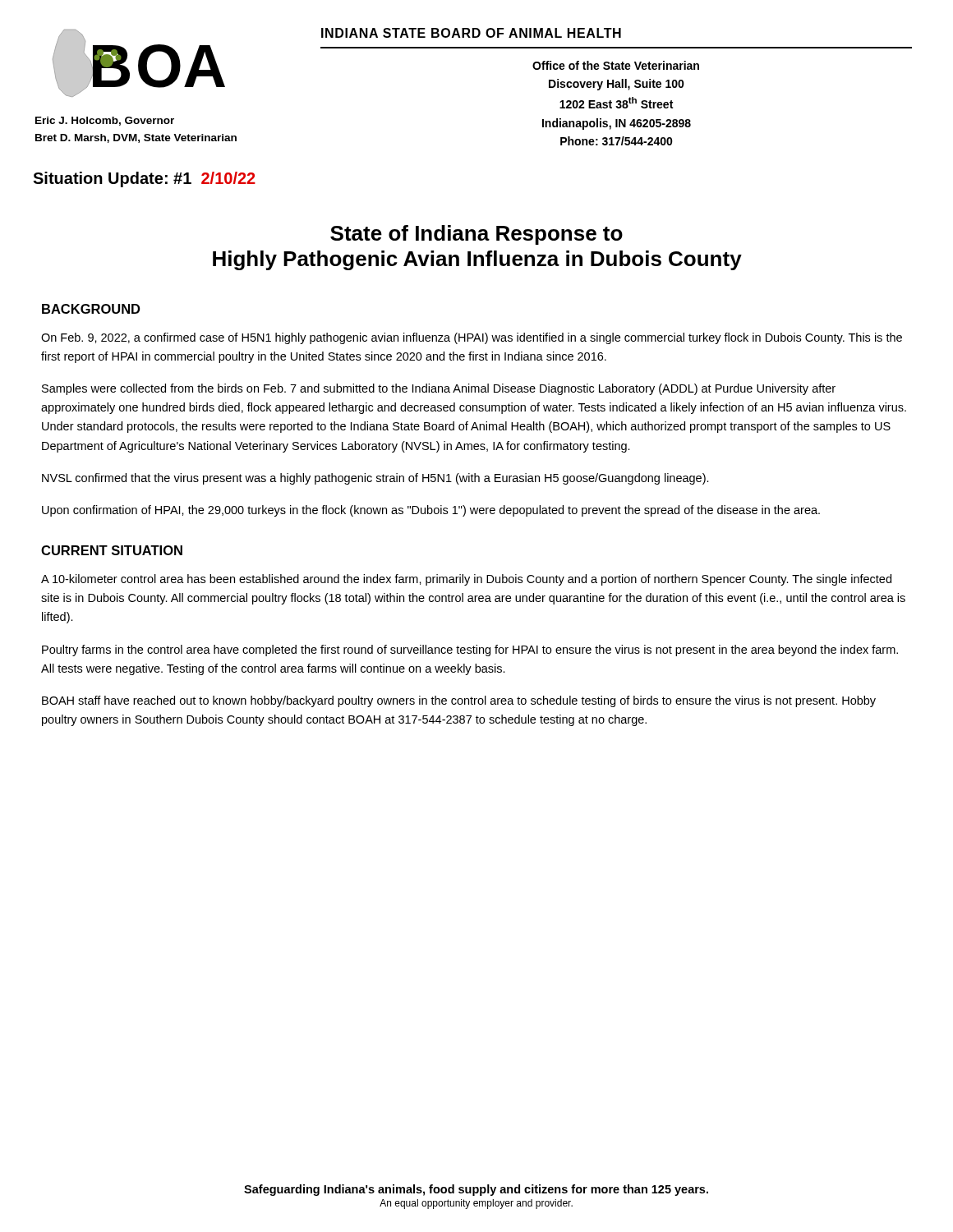Find "CURRENT SITUATION" on this page

112,550
